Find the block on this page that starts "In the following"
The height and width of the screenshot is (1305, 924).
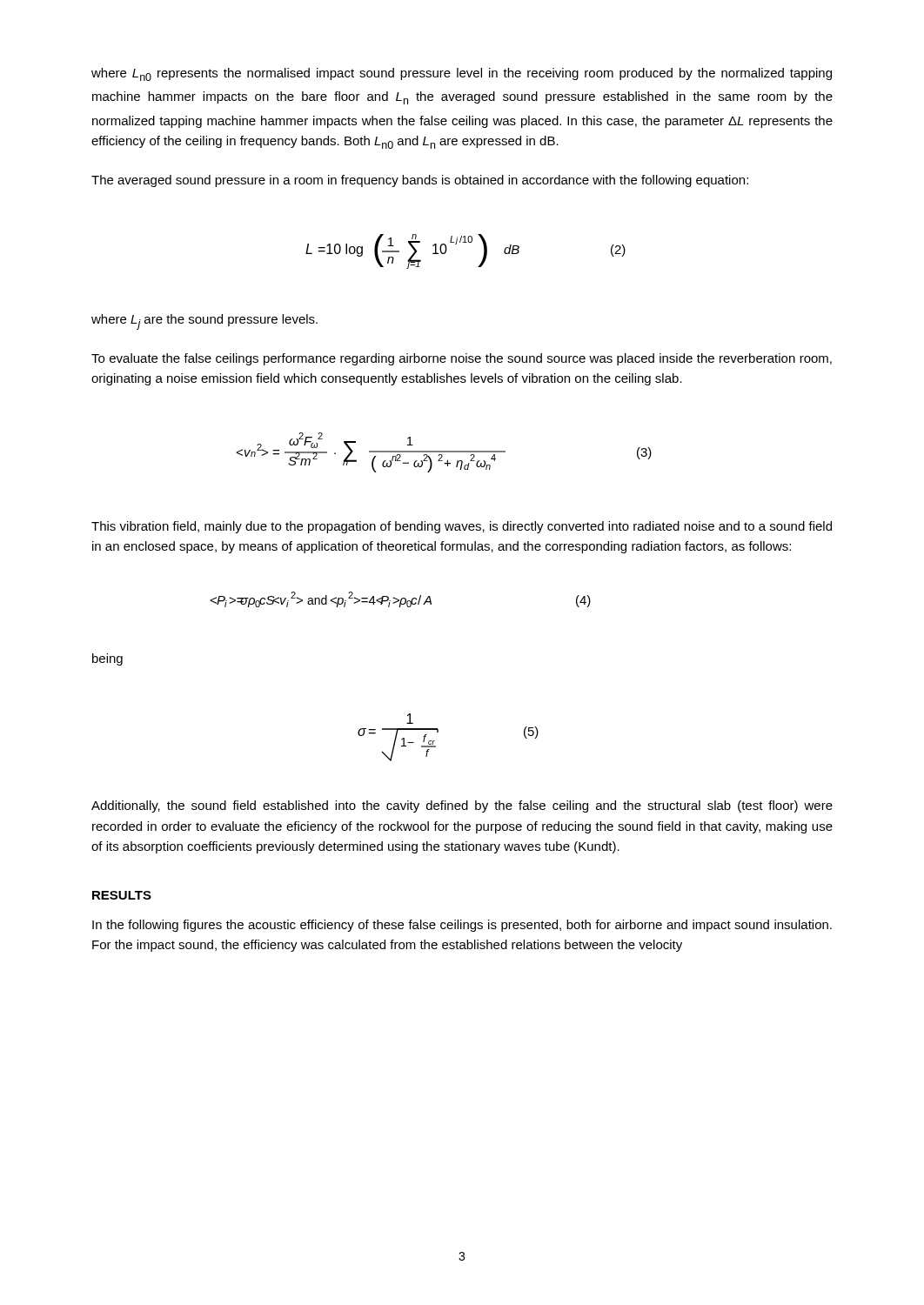point(462,935)
